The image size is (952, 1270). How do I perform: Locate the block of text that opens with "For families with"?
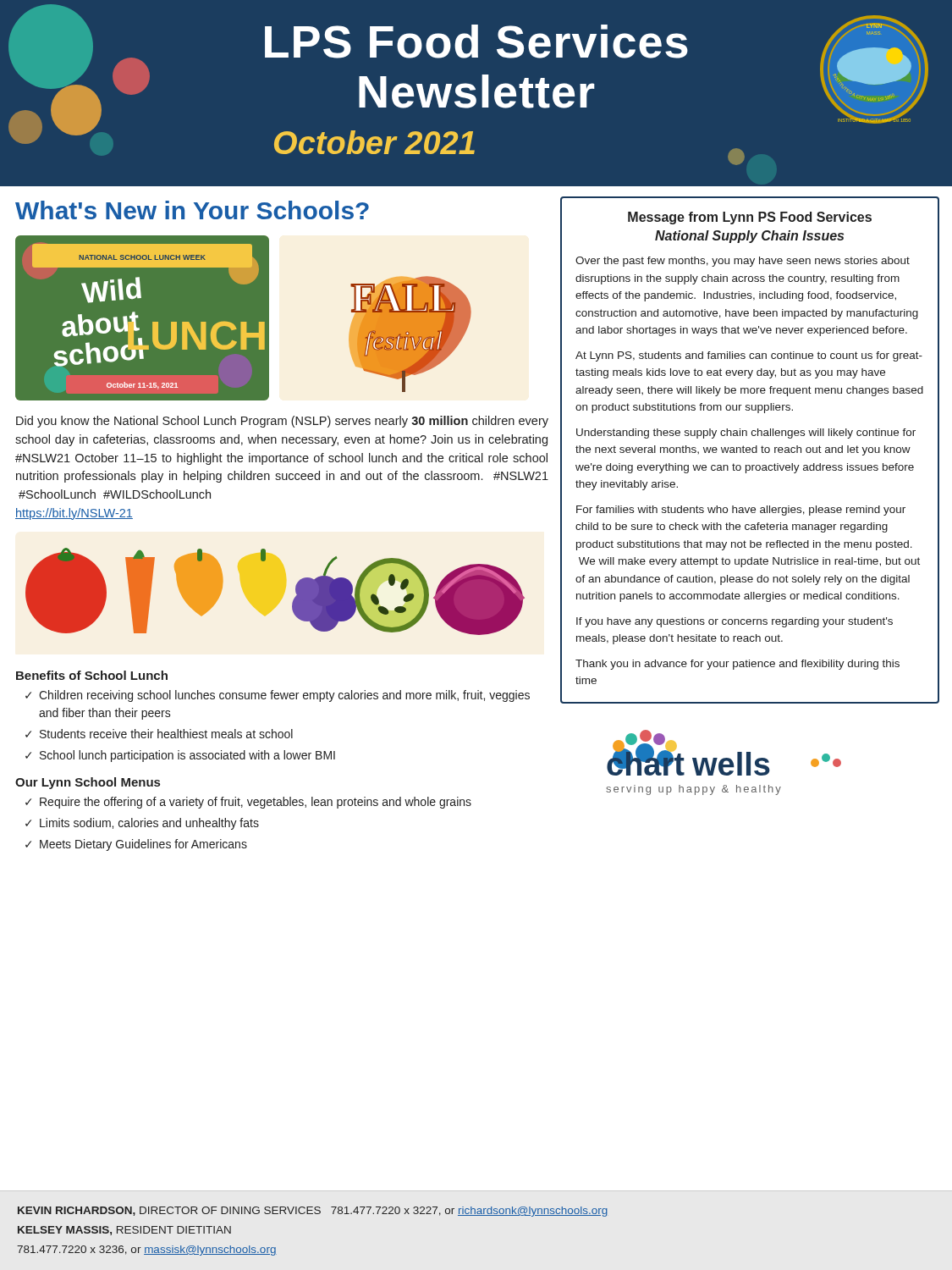(x=748, y=552)
